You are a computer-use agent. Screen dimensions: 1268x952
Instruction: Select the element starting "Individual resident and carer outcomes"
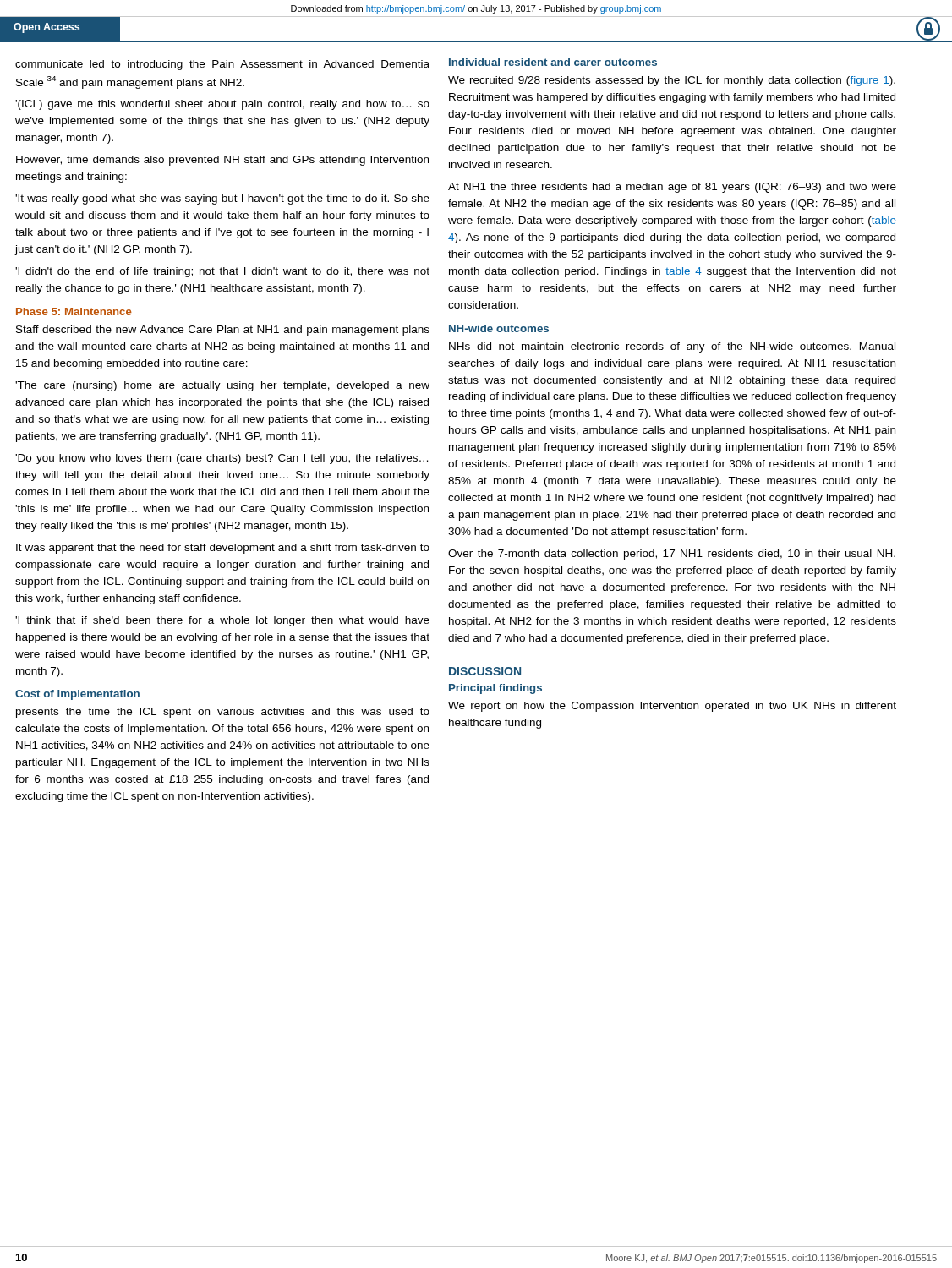[x=553, y=62]
